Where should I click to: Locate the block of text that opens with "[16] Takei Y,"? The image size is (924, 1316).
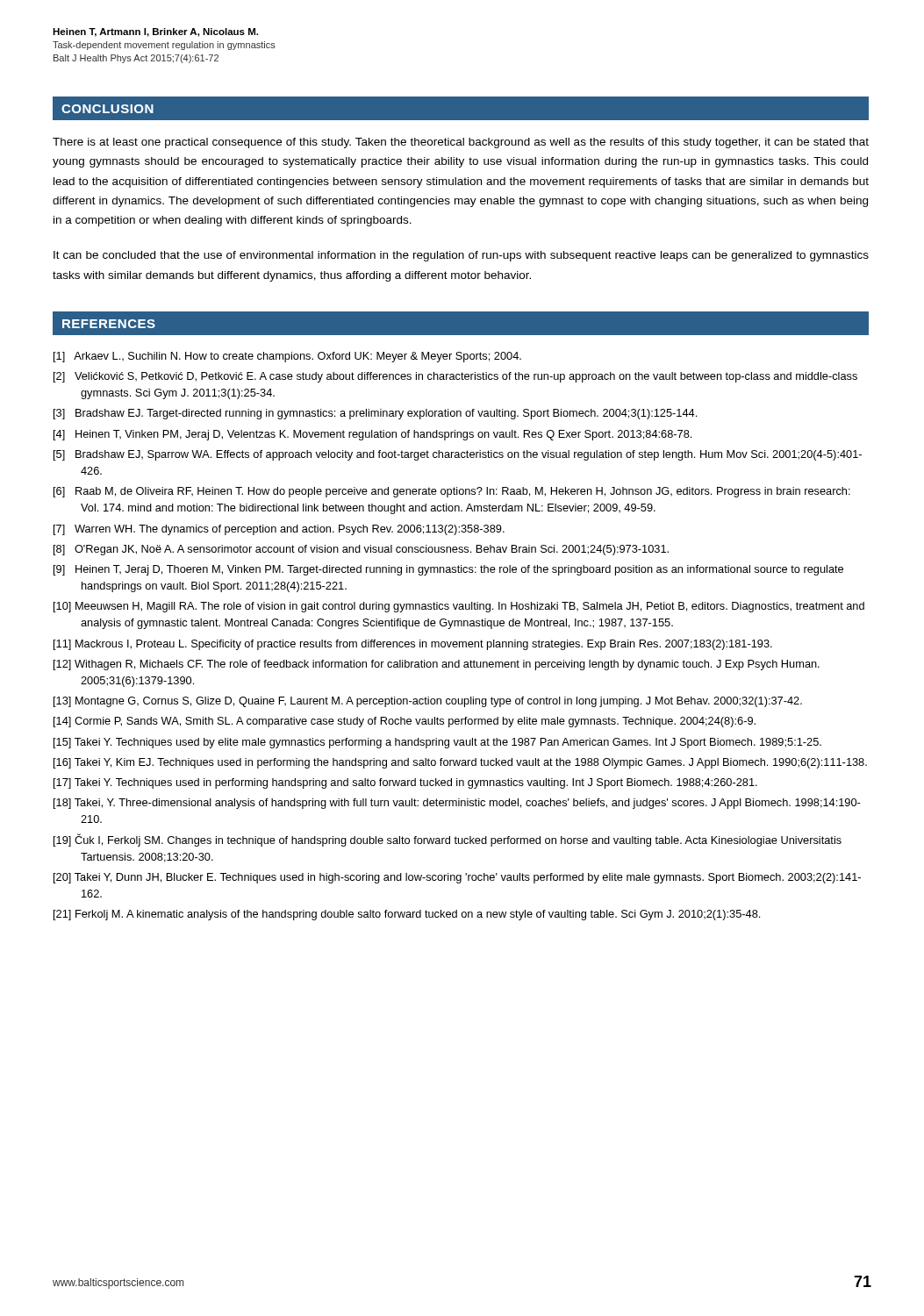[460, 762]
